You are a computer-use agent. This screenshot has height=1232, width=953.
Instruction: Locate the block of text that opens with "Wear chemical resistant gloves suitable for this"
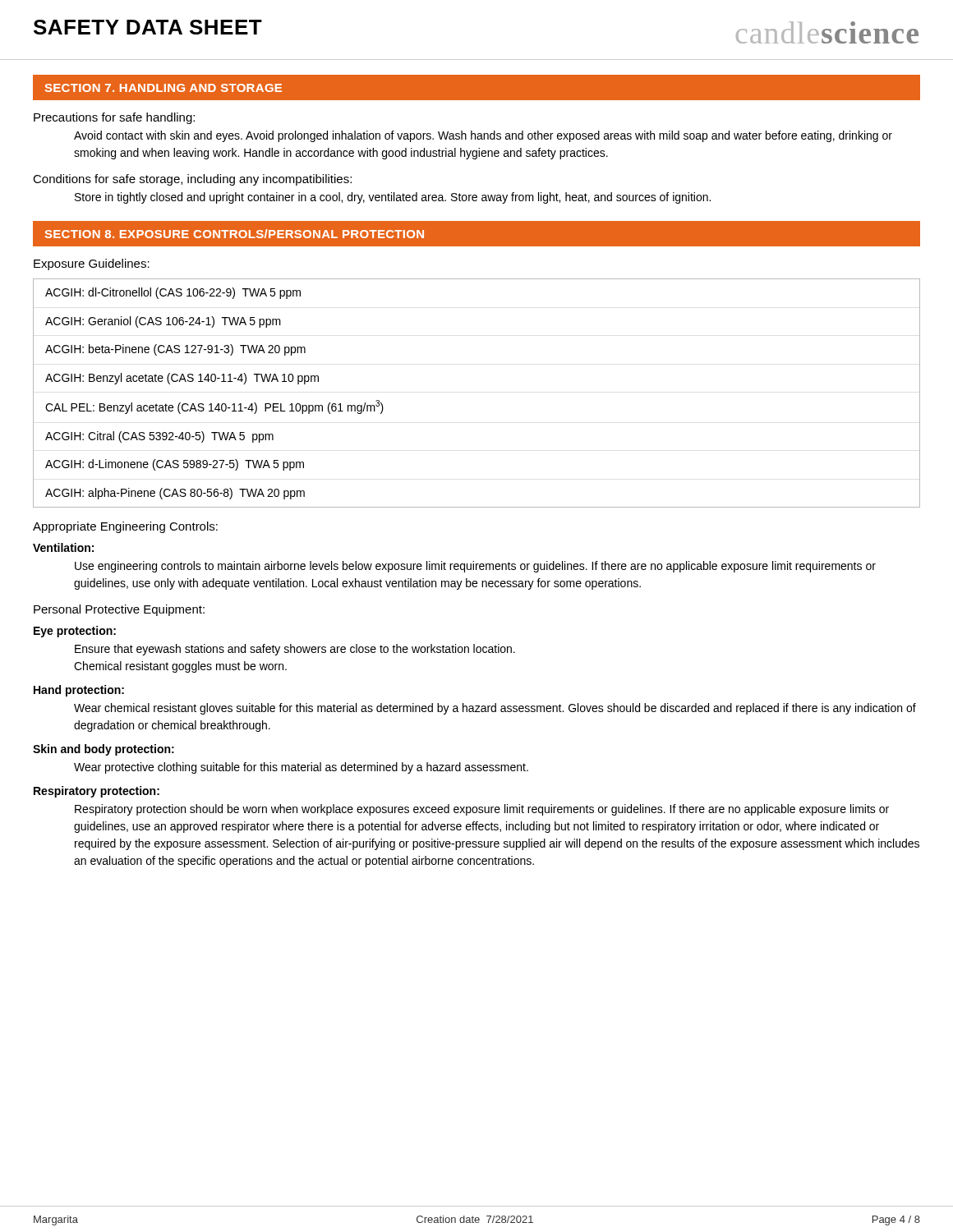coord(495,717)
